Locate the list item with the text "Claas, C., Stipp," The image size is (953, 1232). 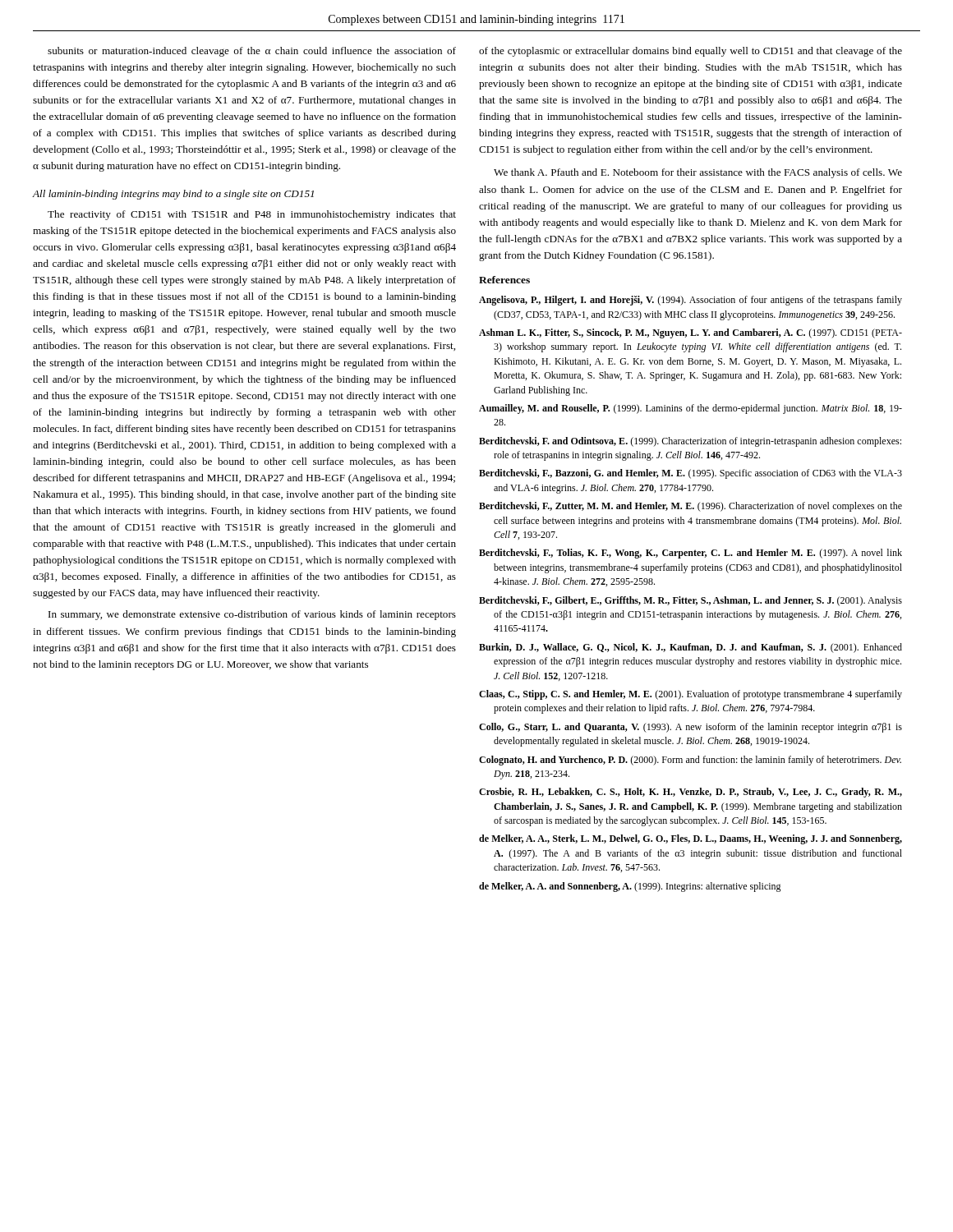coord(691,701)
